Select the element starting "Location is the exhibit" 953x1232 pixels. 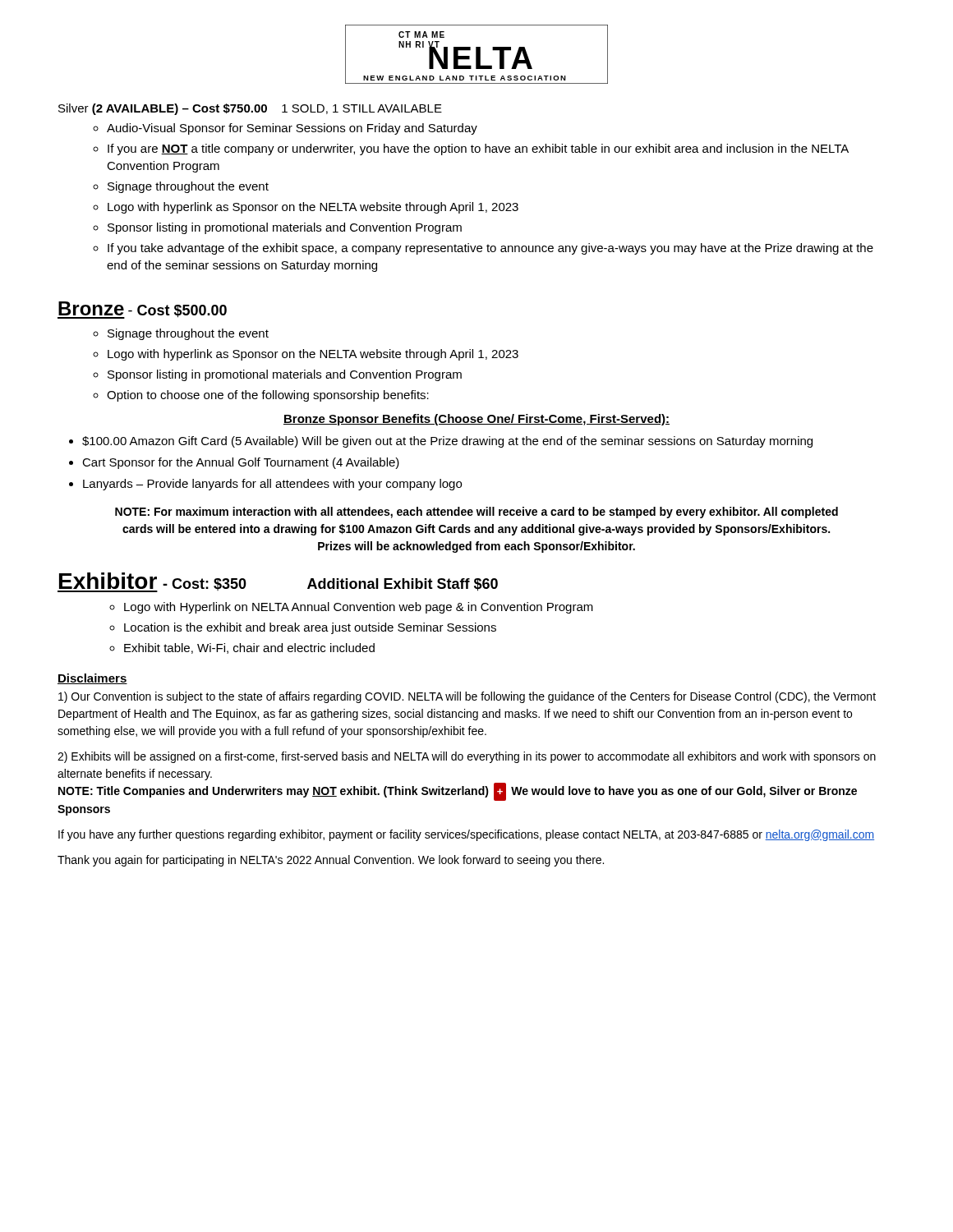point(310,628)
